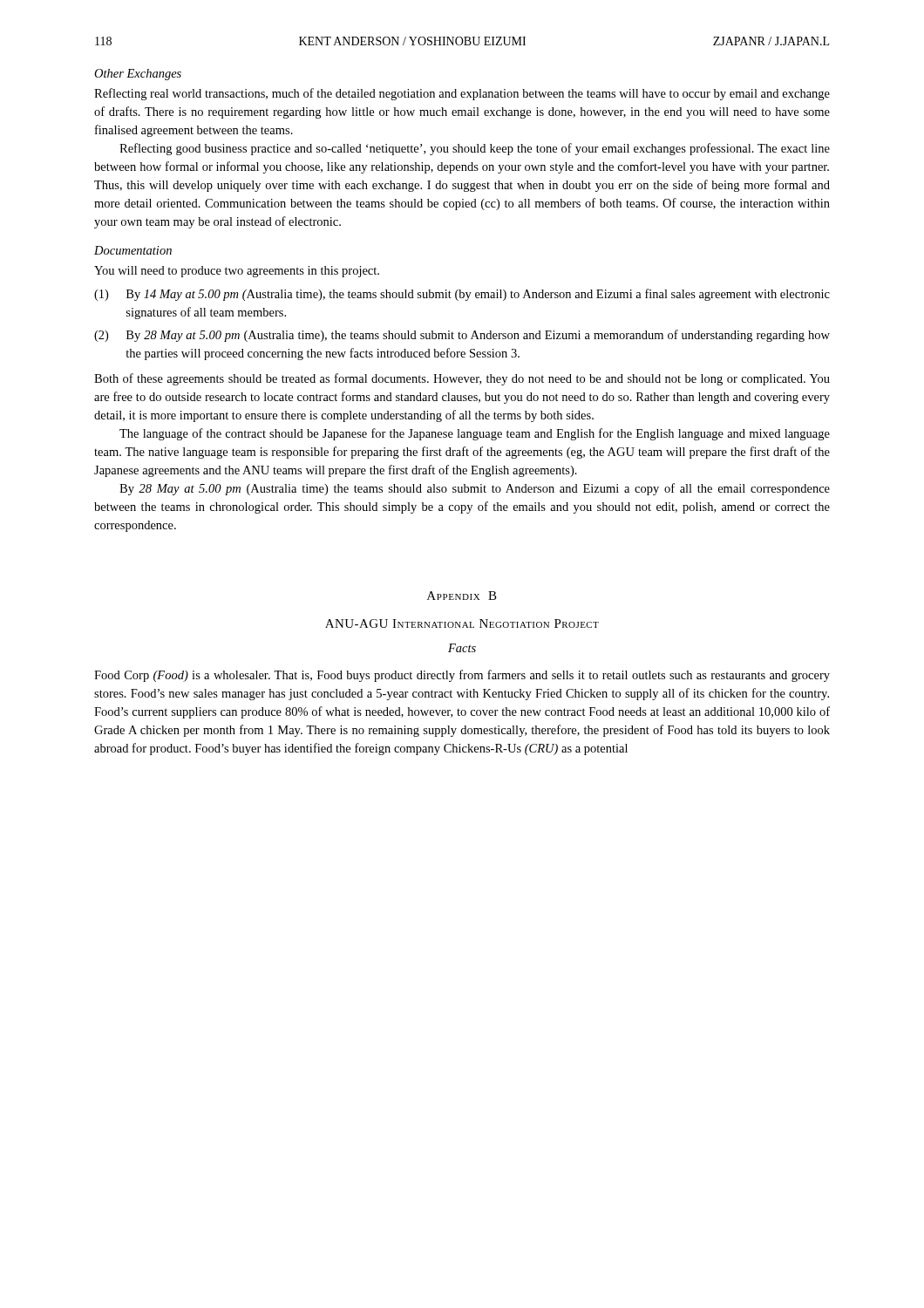Locate the text block containing "Both of these agreements should be treated"

(x=462, y=452)
